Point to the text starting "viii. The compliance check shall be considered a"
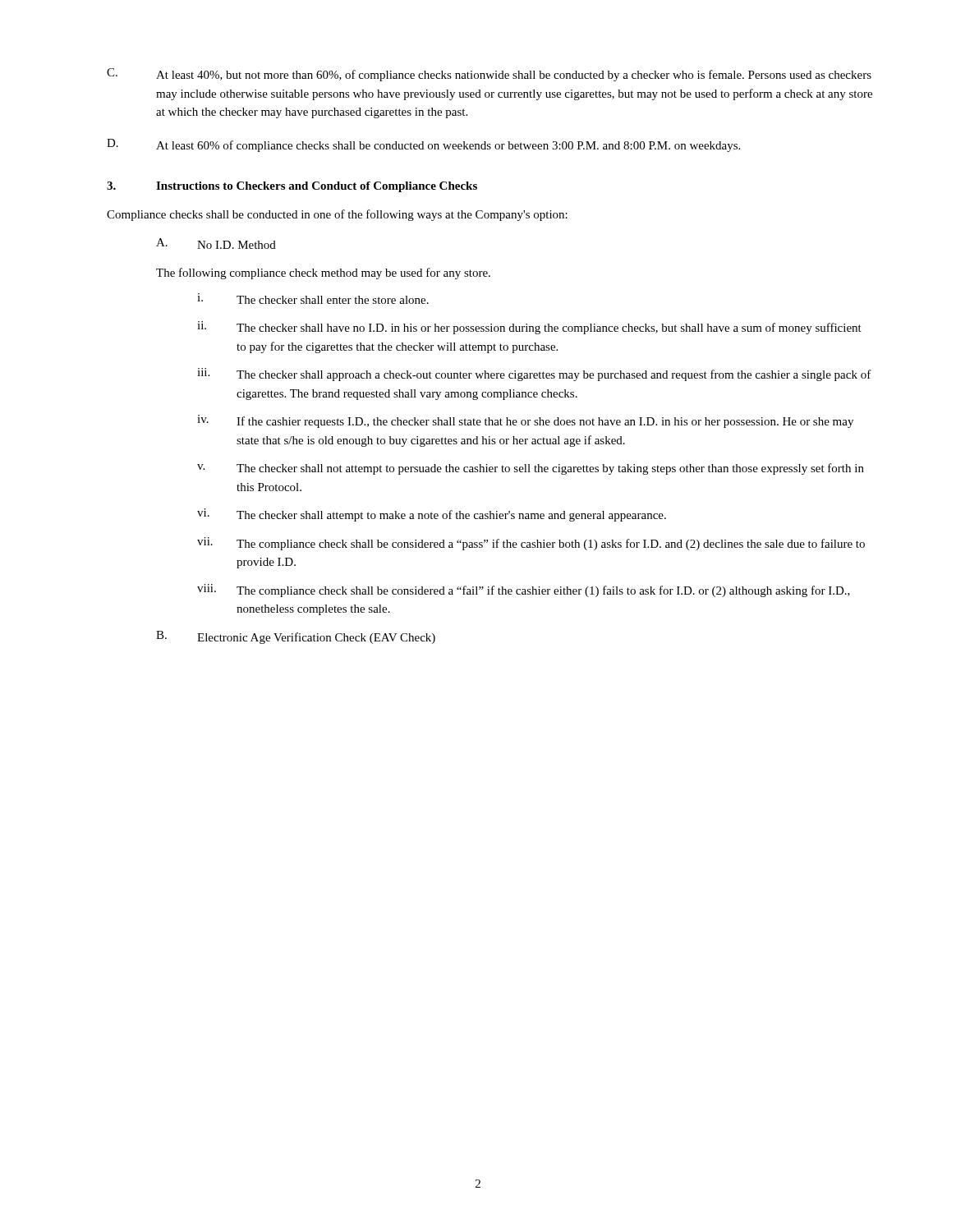Viewport: 956px width, 1232px height. [536, 600]
